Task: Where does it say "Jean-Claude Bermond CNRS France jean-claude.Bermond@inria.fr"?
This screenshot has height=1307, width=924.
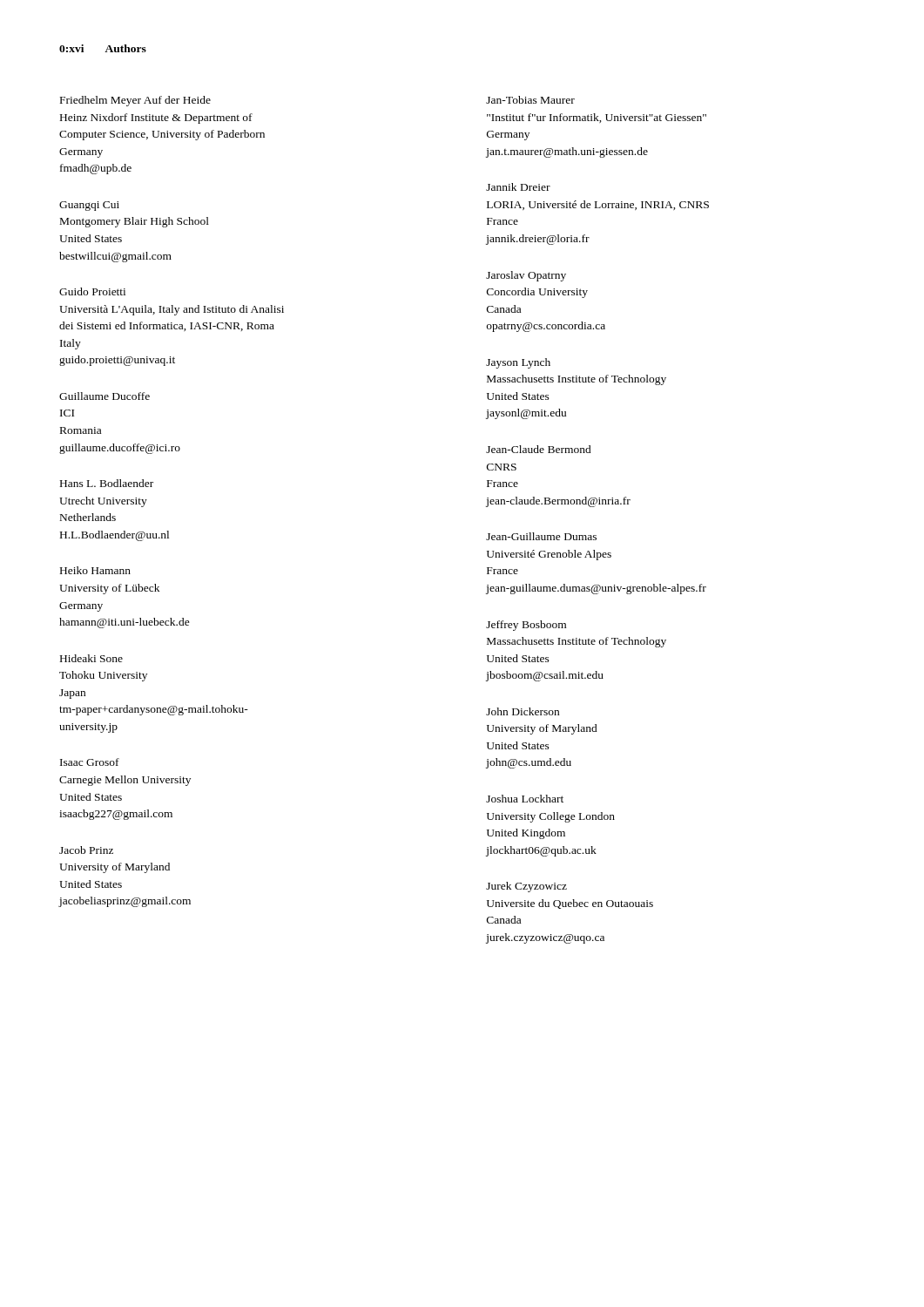Action: 539,449
